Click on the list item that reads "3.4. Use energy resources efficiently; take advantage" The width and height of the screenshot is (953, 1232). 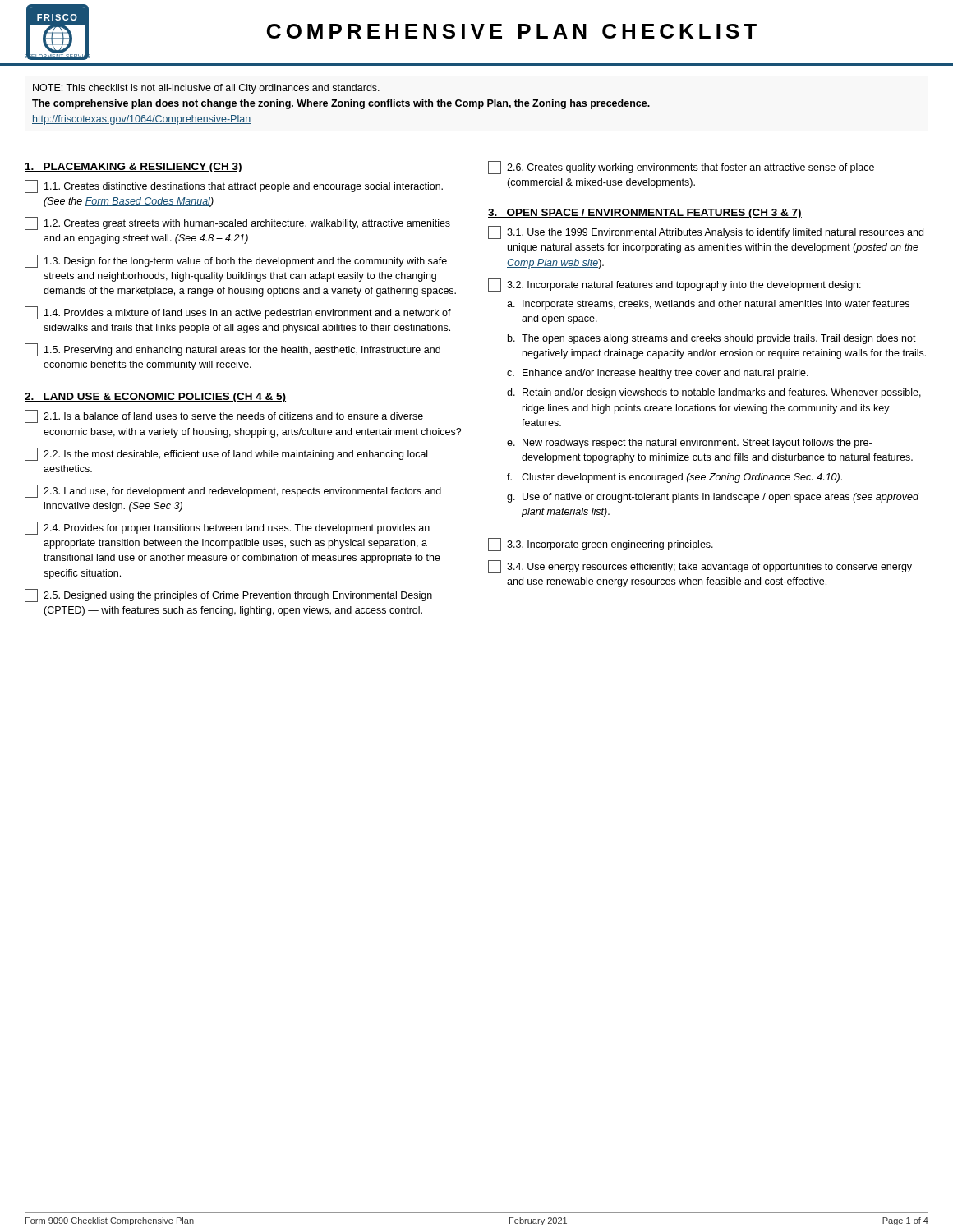[708, 574]
